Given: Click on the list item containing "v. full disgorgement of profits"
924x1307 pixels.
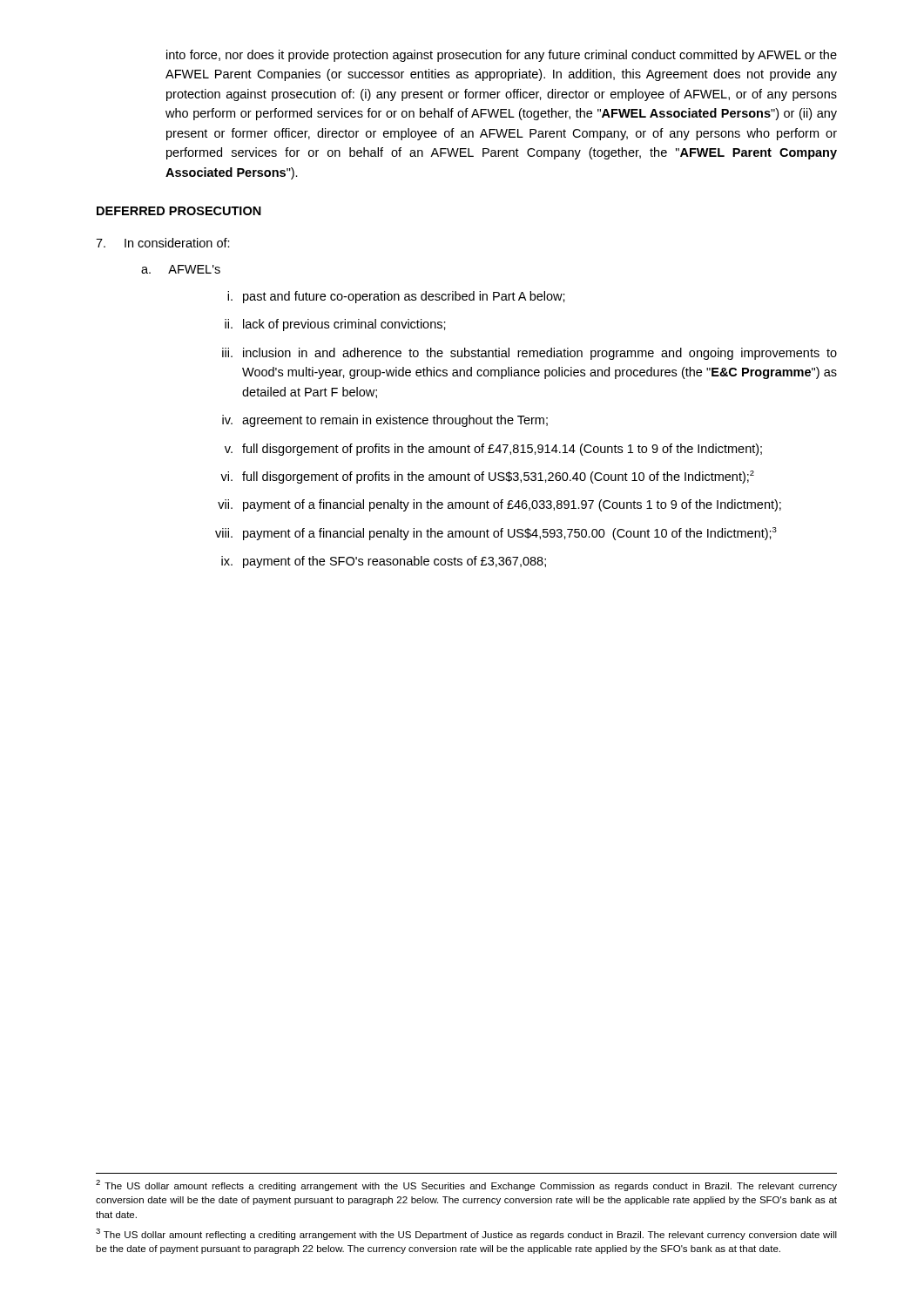Looking at the screenshot, I should [519, 448].
